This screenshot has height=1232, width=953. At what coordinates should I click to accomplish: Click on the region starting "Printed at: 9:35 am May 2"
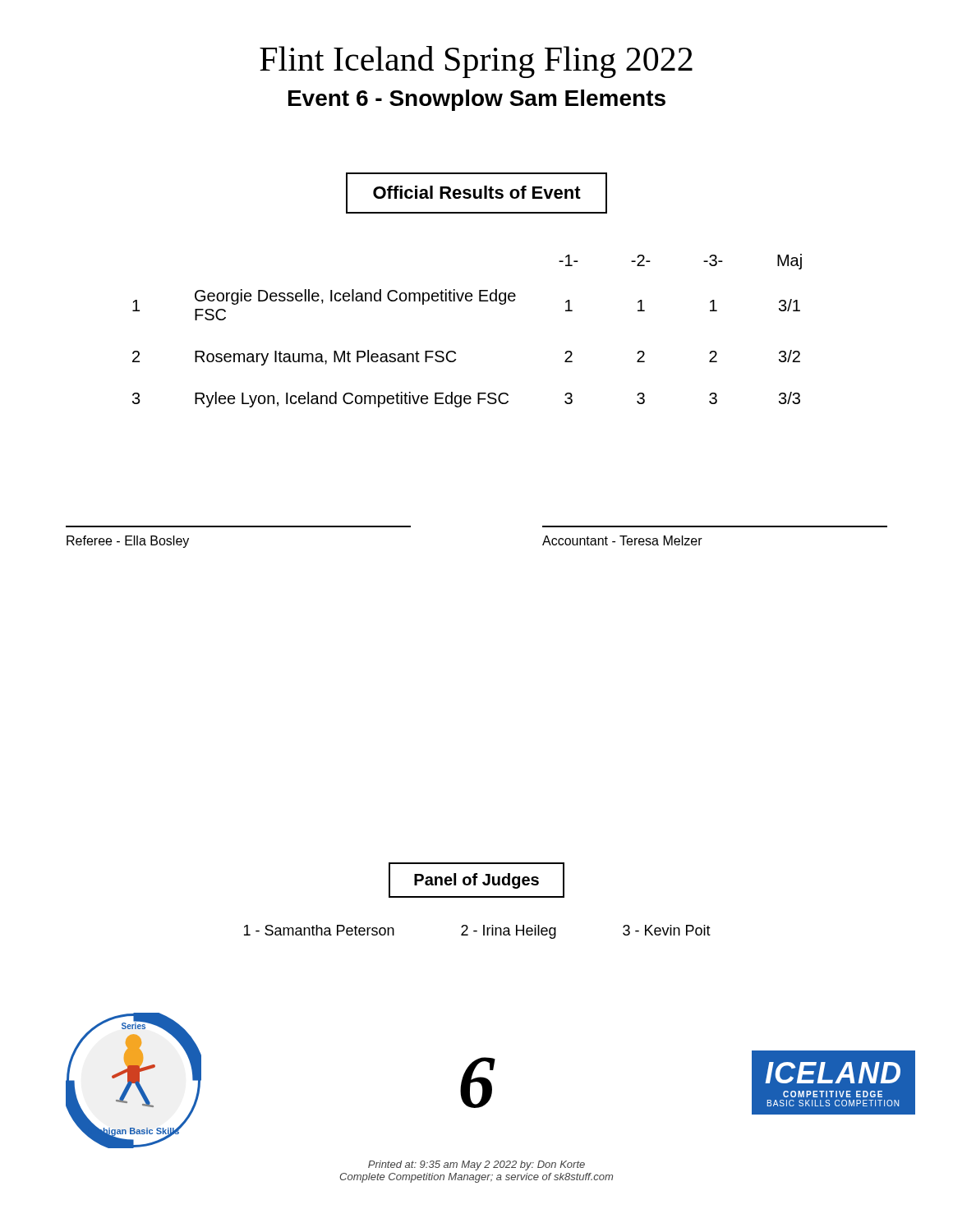476,1170
